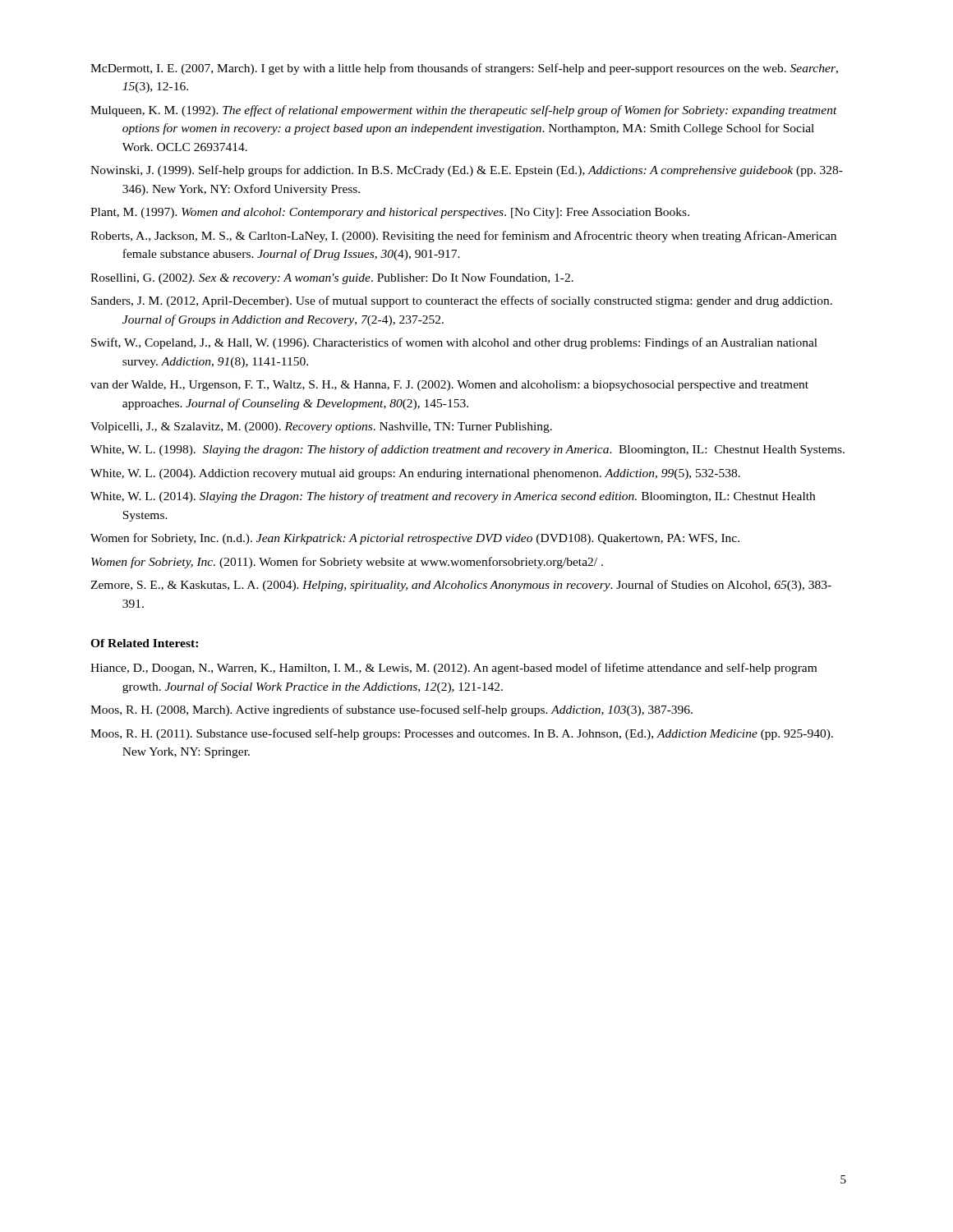This screenshot has height=1232, width=953.
Task: Locate the block of text that opens with "Plant, M. (1997)."
Action: click(390, 212)
